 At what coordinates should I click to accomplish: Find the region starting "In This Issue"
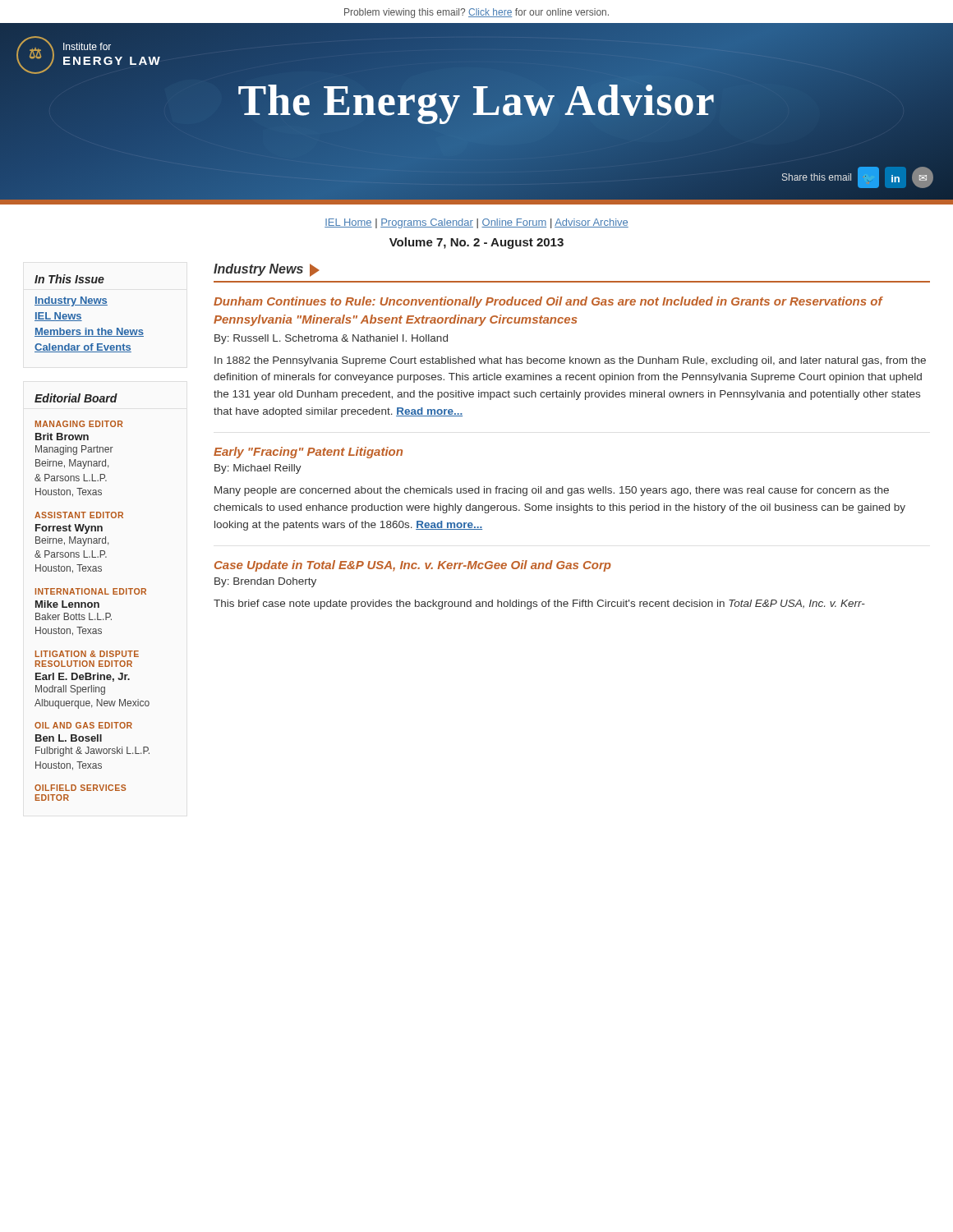point(69,279)
